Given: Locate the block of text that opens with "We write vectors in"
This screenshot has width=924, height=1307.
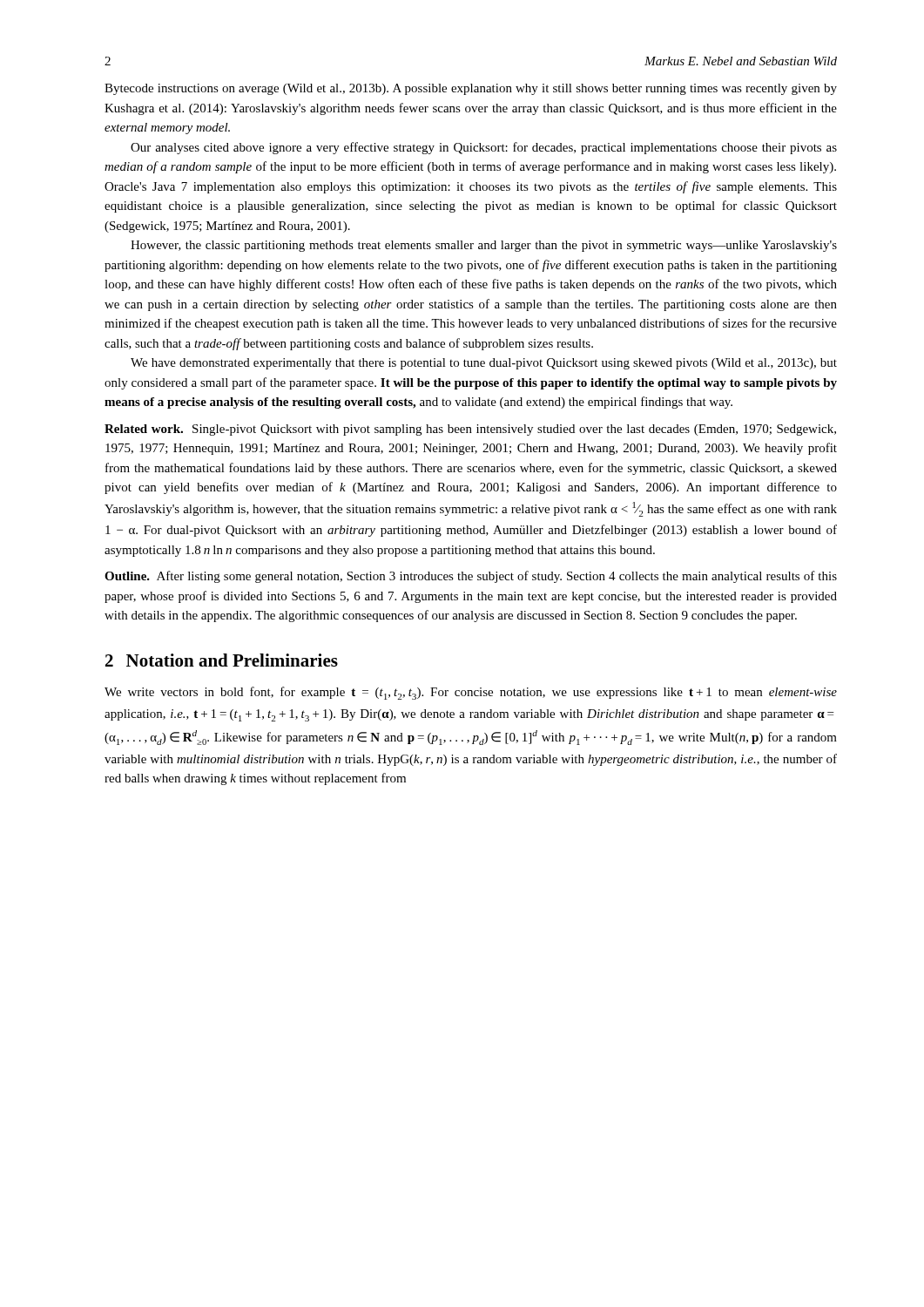Looking at the screenshot, I should tap(471, 735).
